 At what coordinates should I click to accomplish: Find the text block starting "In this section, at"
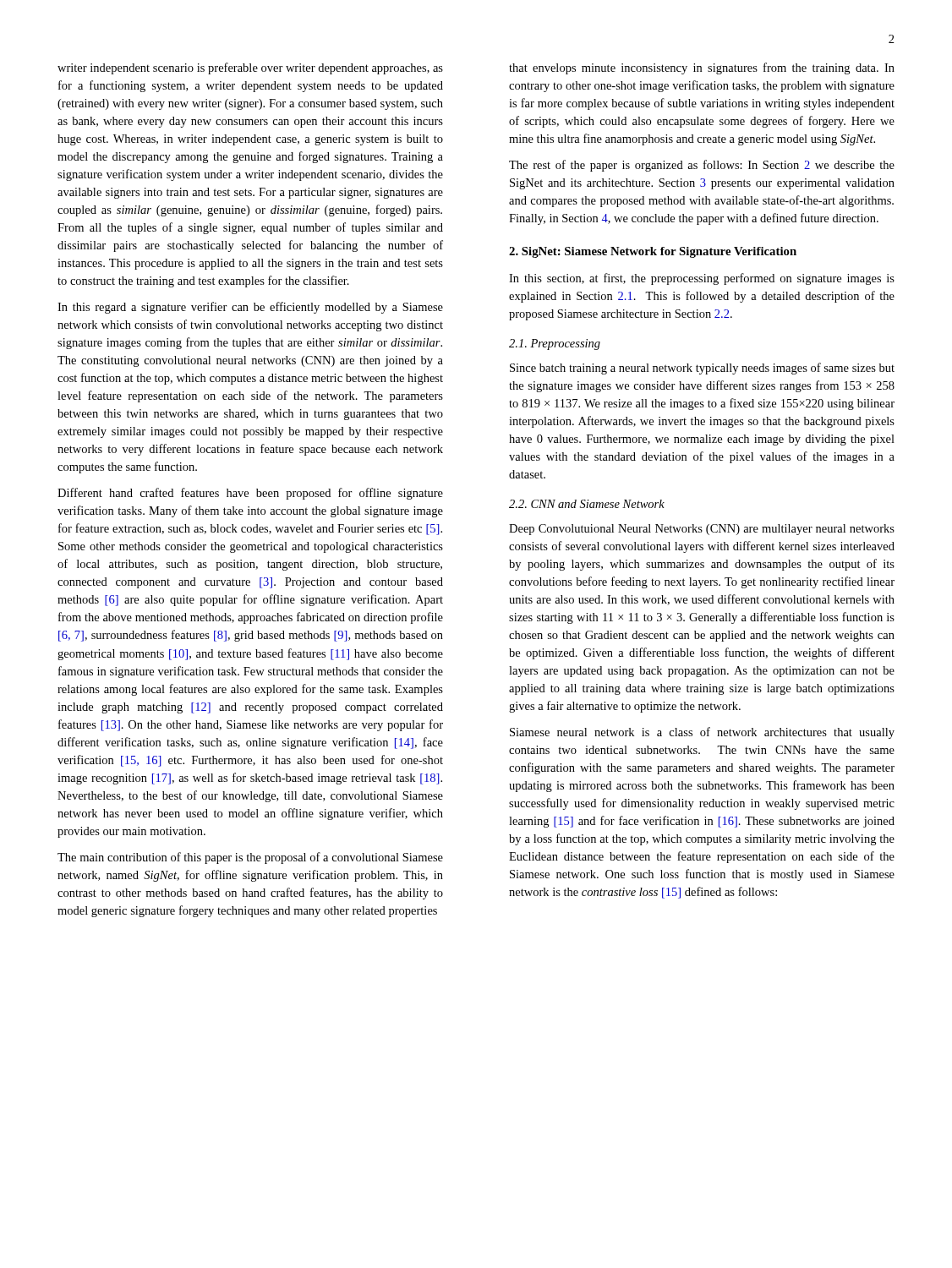tap(702, 296)
